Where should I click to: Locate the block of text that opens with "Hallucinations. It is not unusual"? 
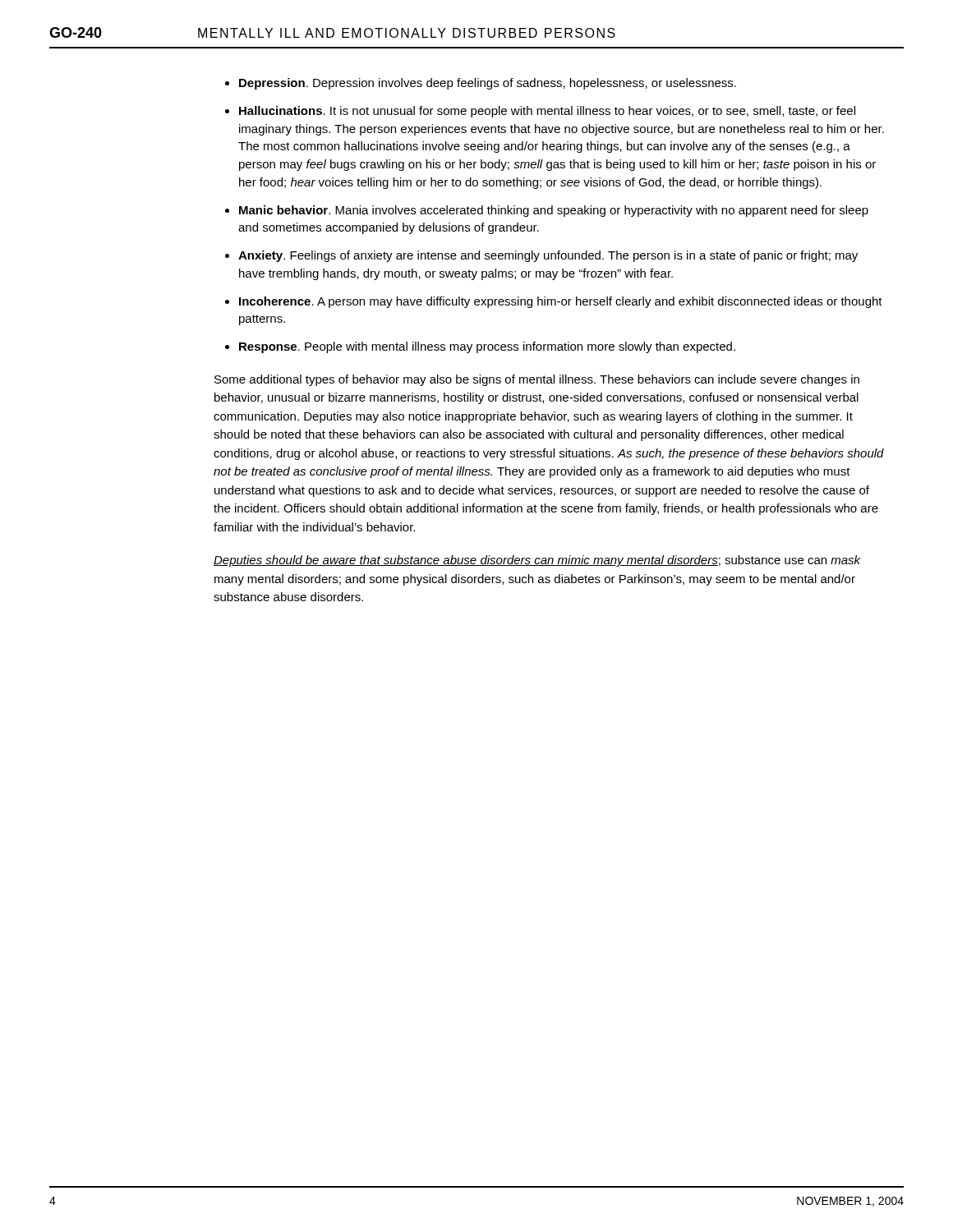click(561, 146)
